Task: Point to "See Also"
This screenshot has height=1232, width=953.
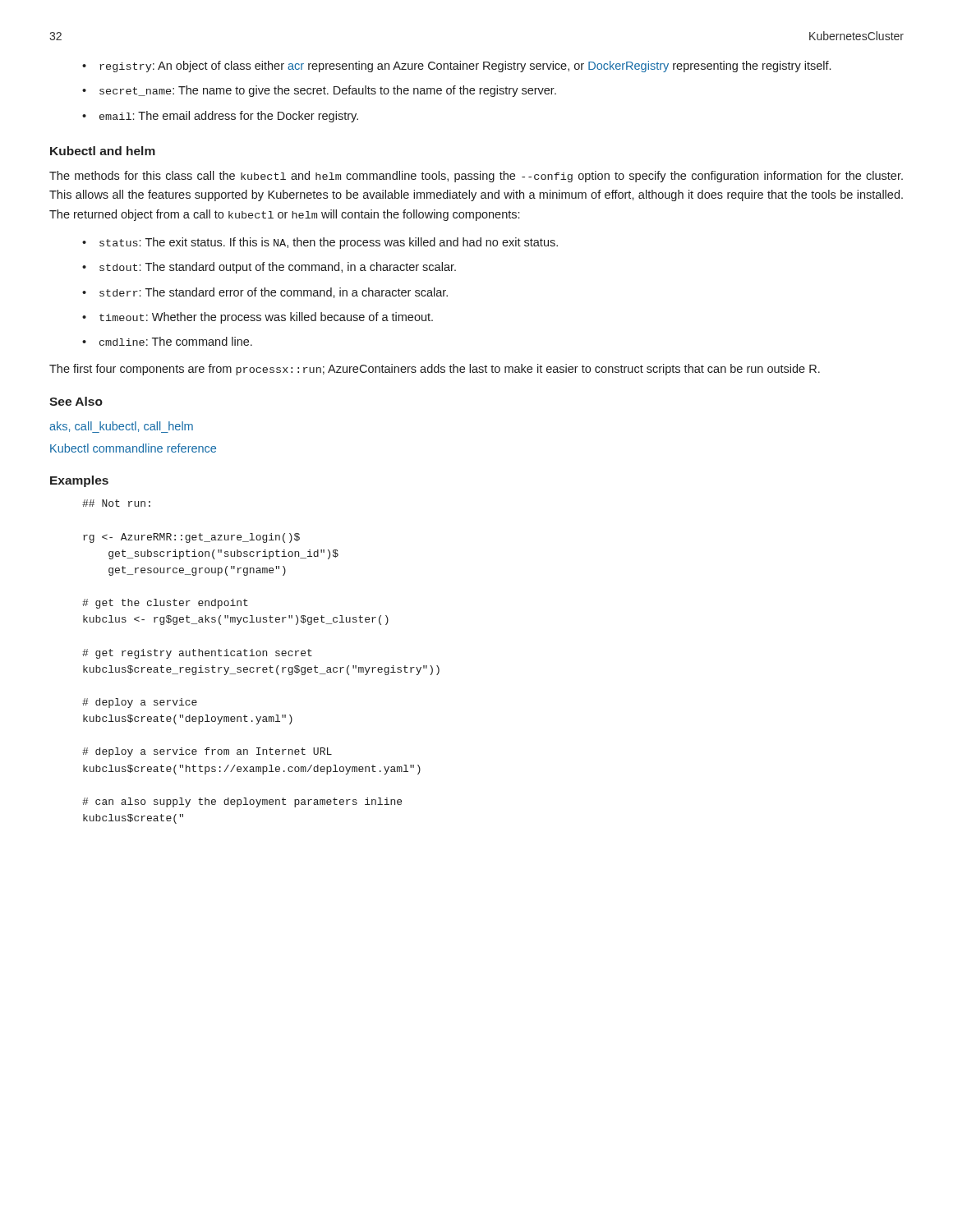Action: (76, 401)
